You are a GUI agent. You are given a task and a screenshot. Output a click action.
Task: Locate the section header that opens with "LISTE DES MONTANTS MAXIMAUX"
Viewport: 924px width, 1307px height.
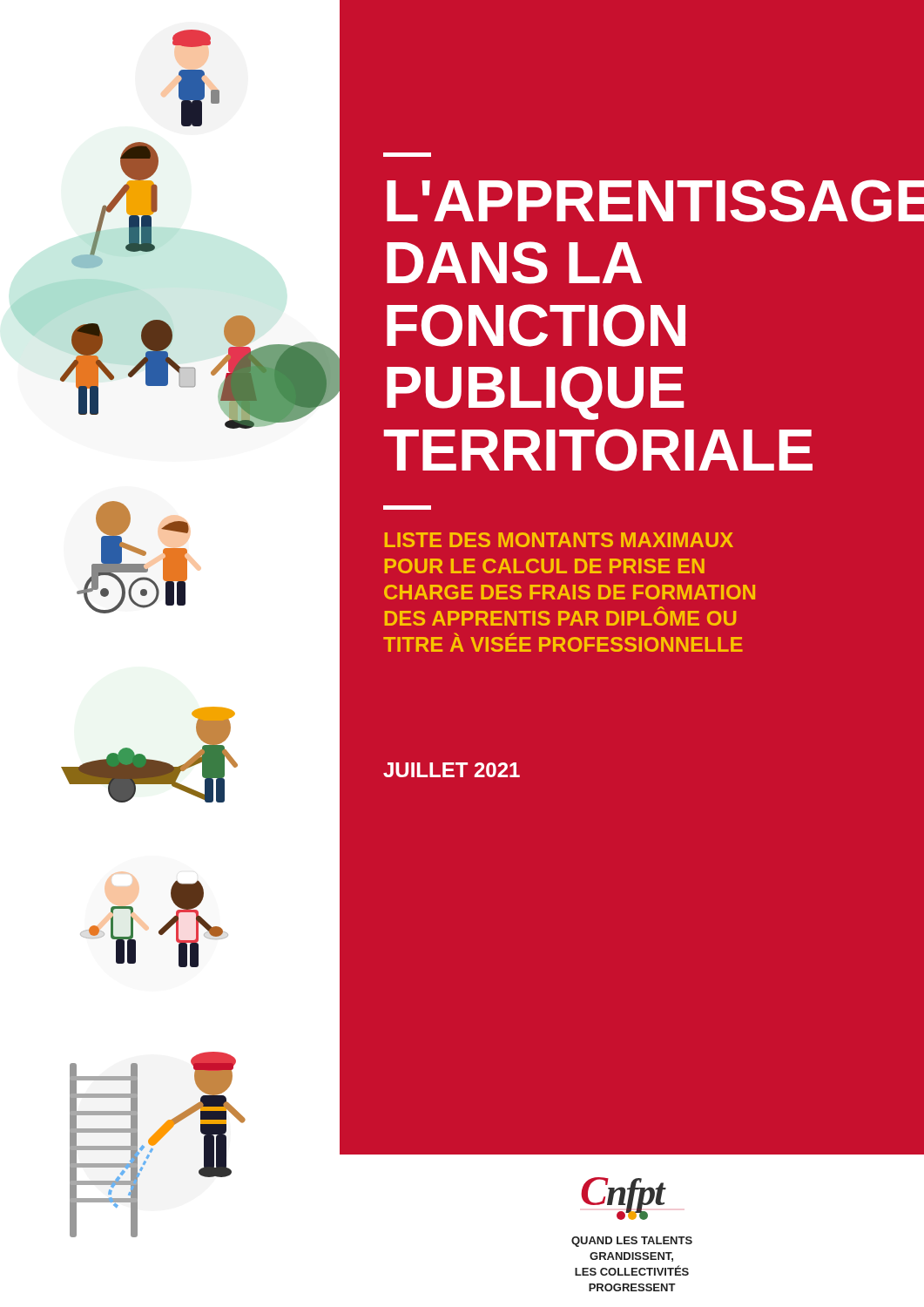coord(570,592)
